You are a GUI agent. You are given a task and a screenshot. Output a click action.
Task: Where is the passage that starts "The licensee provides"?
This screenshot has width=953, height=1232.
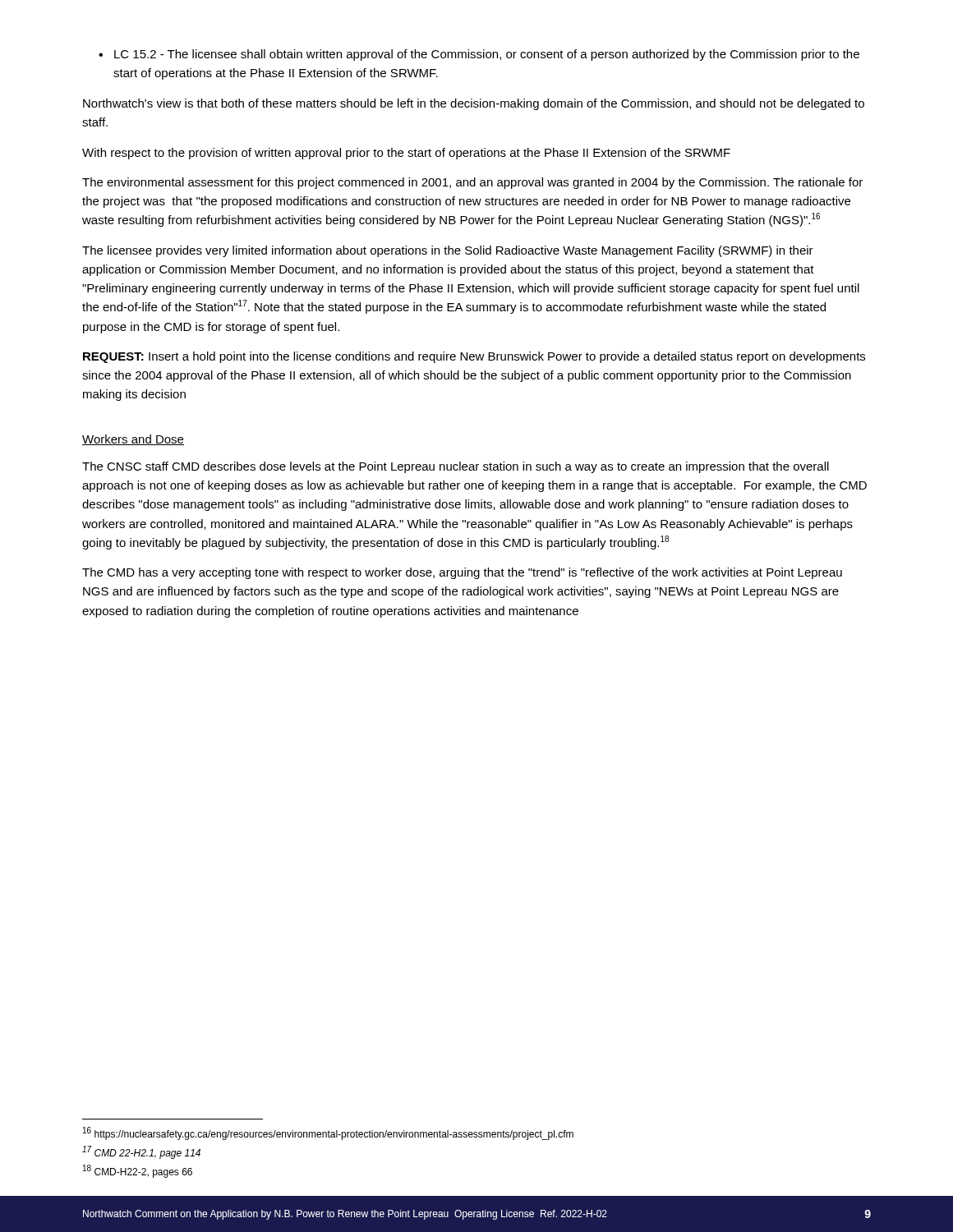coord(476,288)
